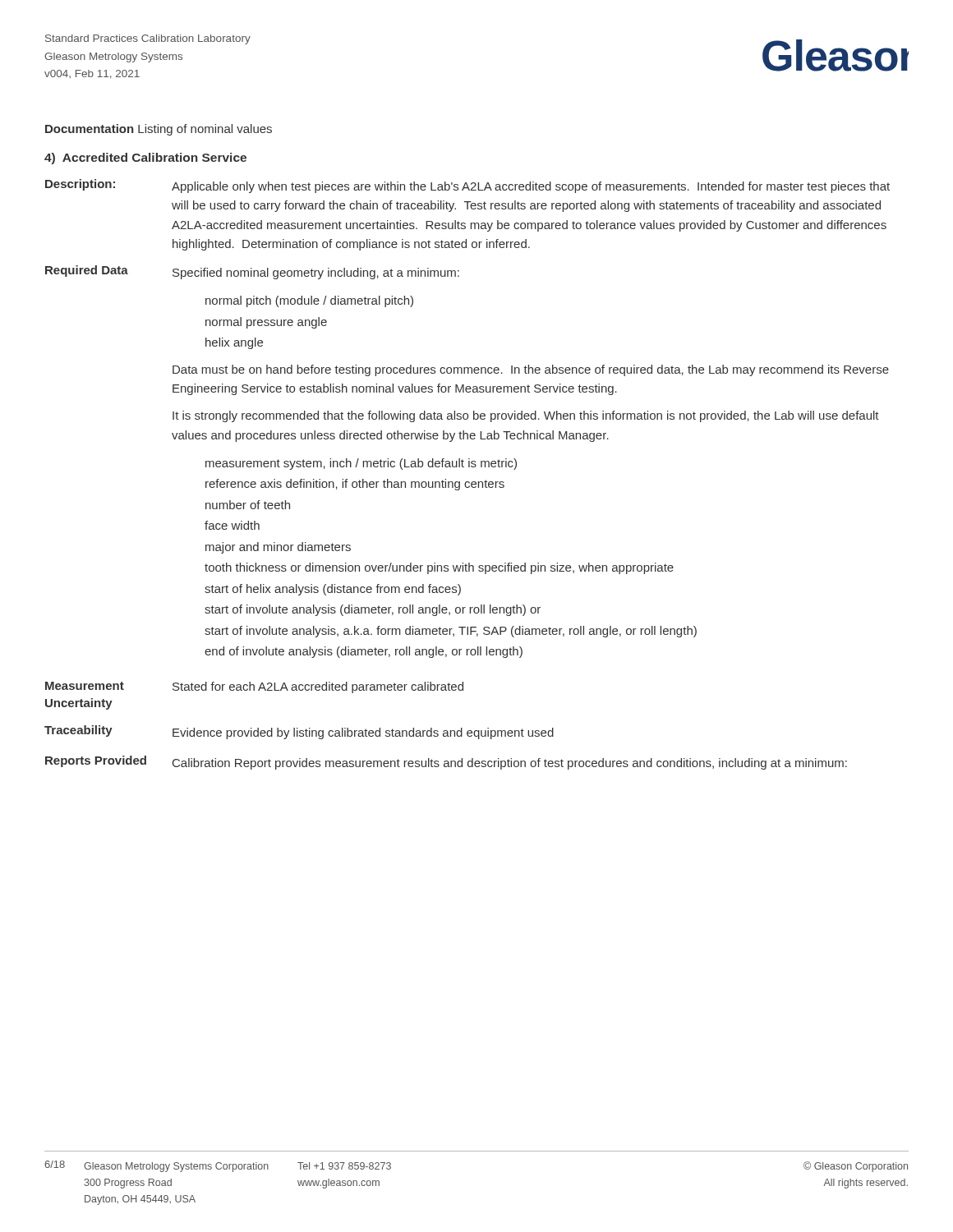Find the block starting "start of helix analysis (distance from end faces)"

(x=333, y=588)
